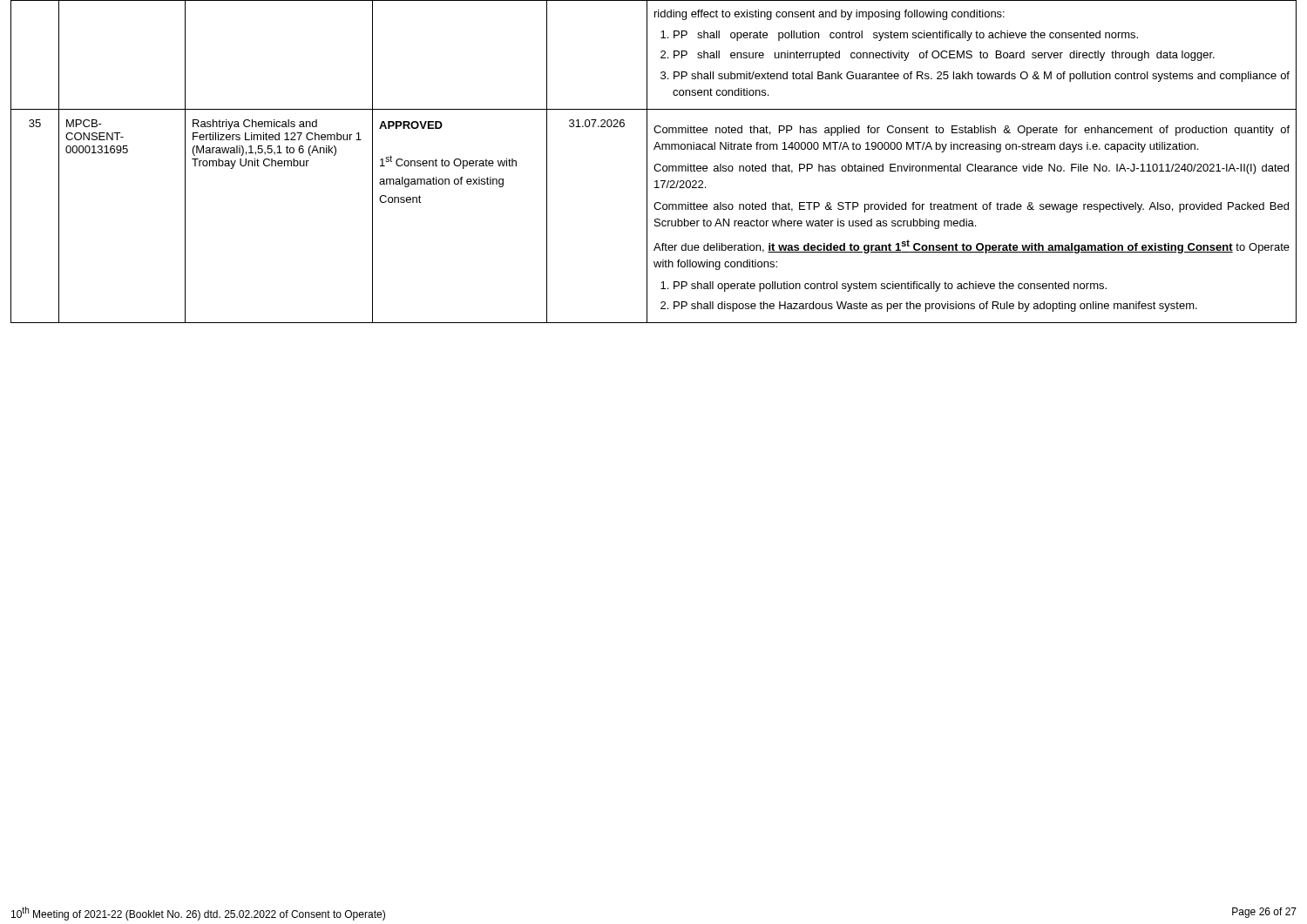Click a table
This screenshot has height=924, width=1307.
[x=654, y=161]
